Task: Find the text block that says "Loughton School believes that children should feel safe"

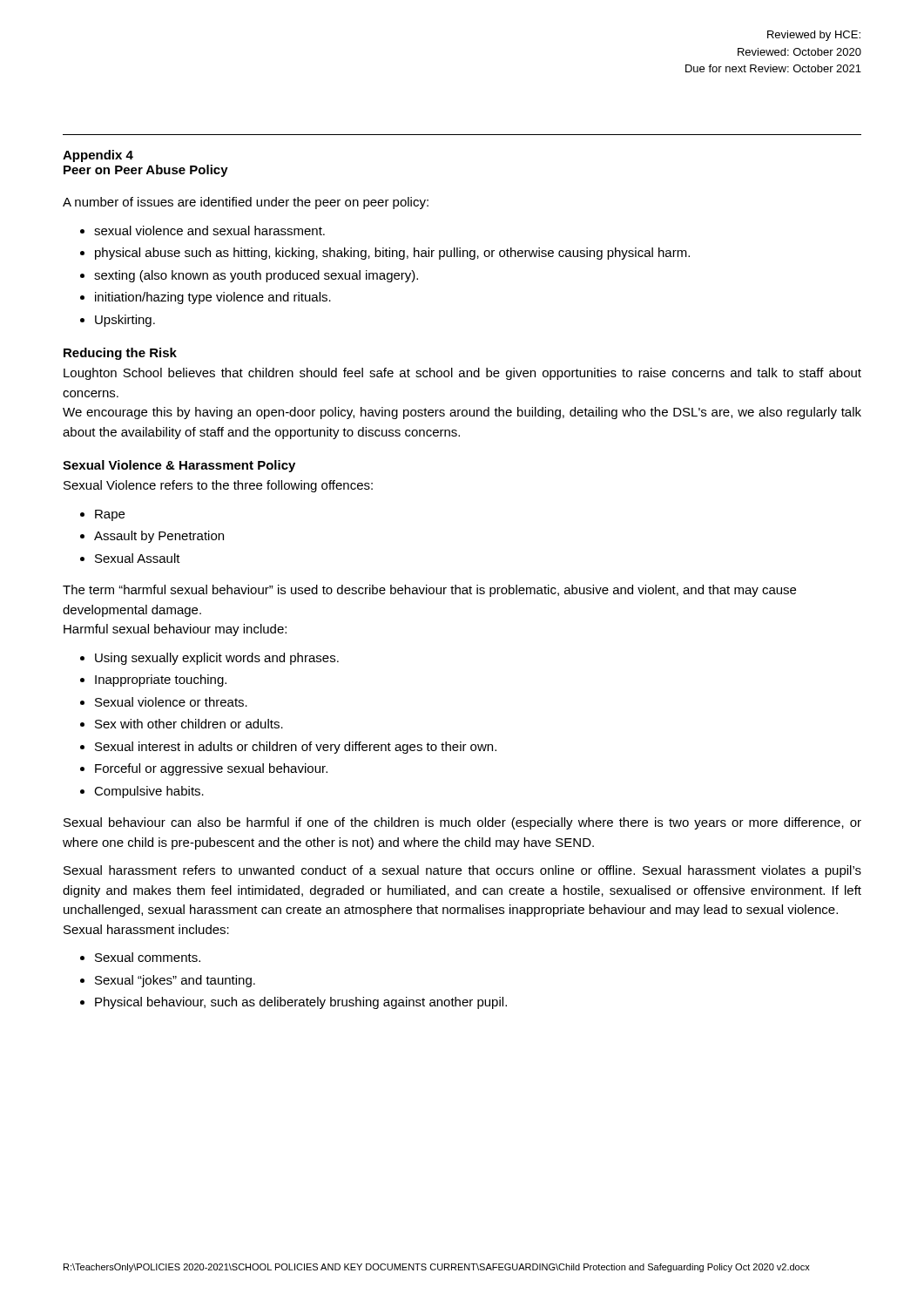Action: click(x=462, y=402)
